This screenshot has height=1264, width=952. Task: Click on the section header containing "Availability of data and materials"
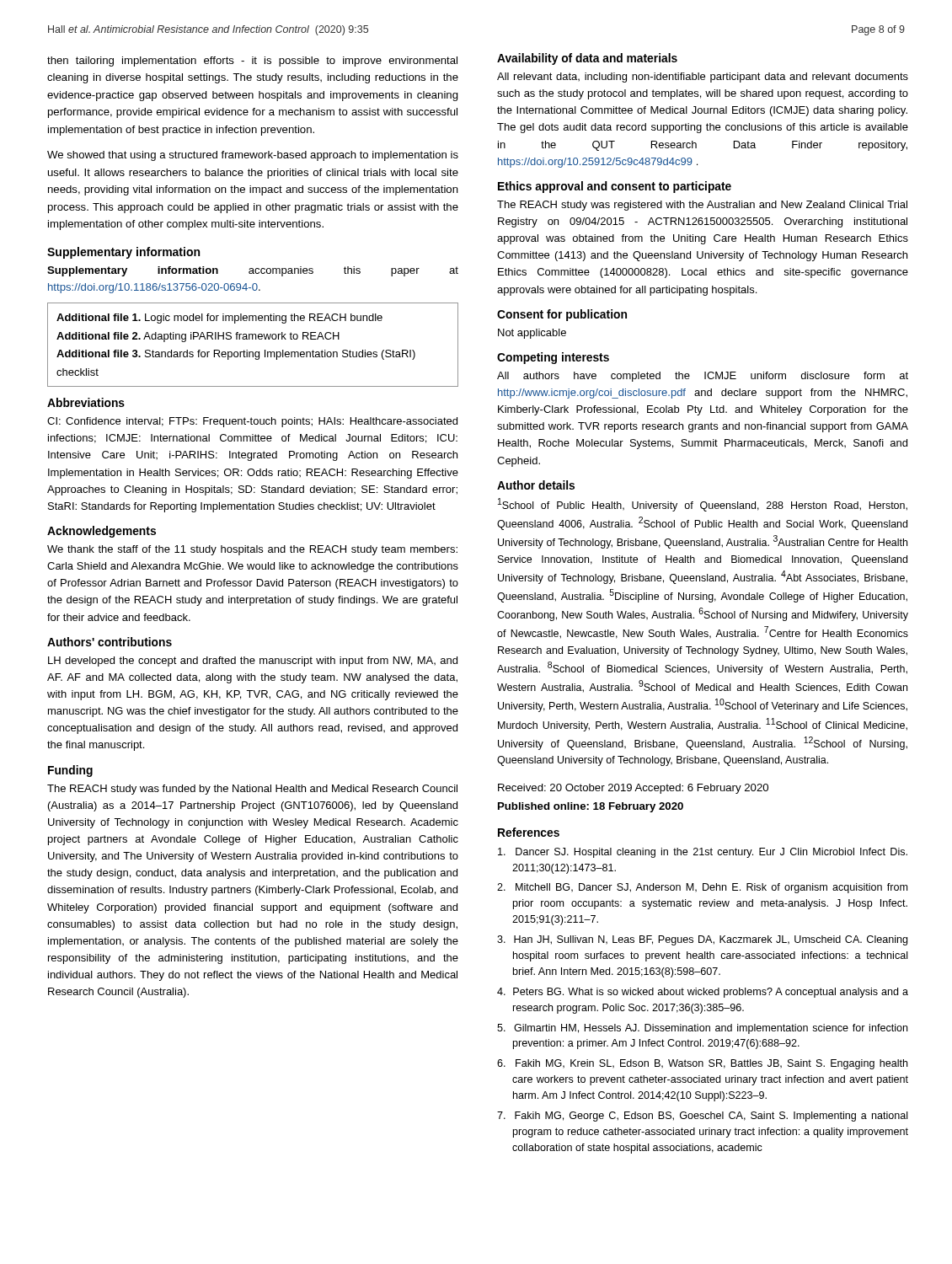tap(587, 59)
